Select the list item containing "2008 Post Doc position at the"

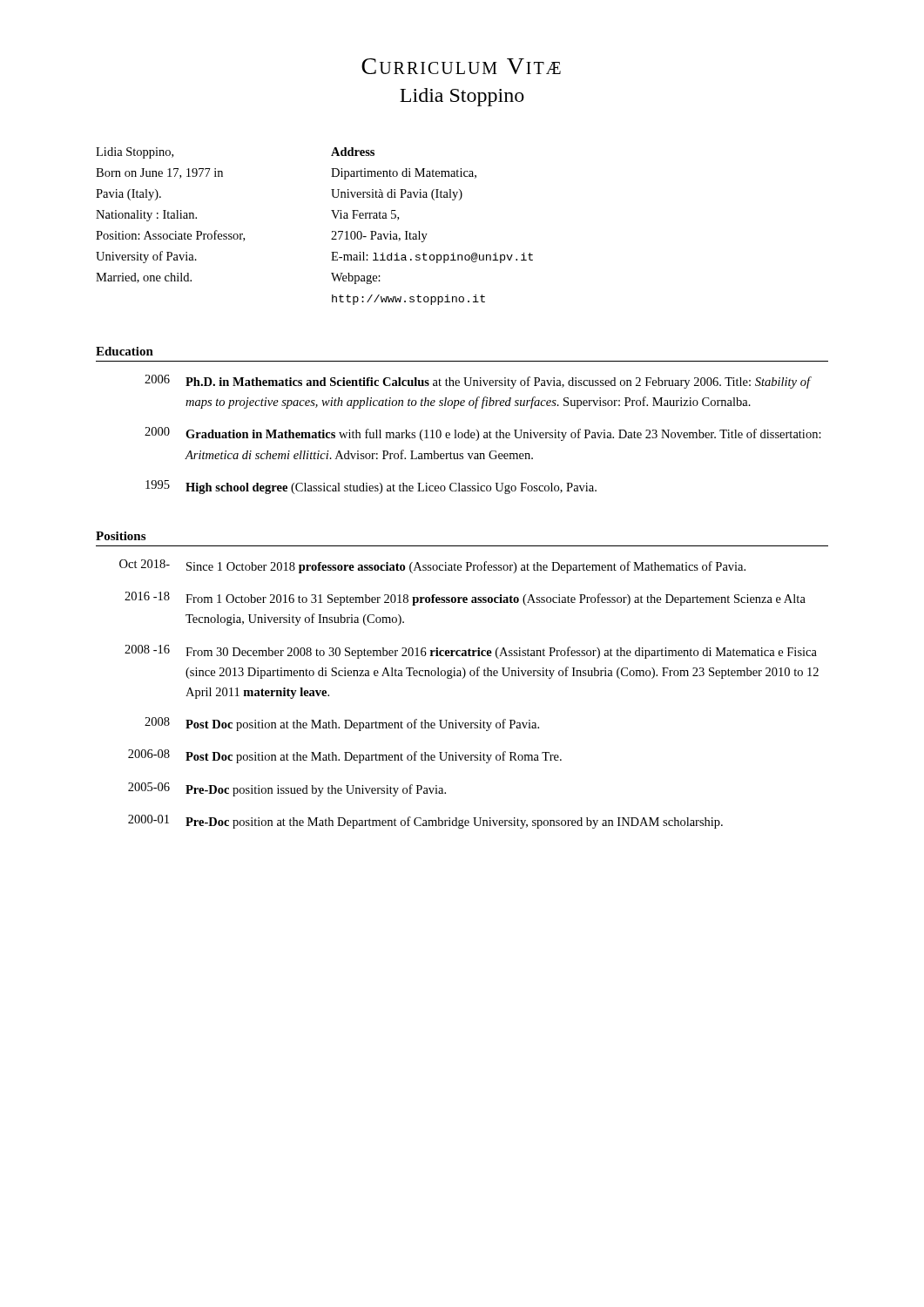[x=462, y=725]
